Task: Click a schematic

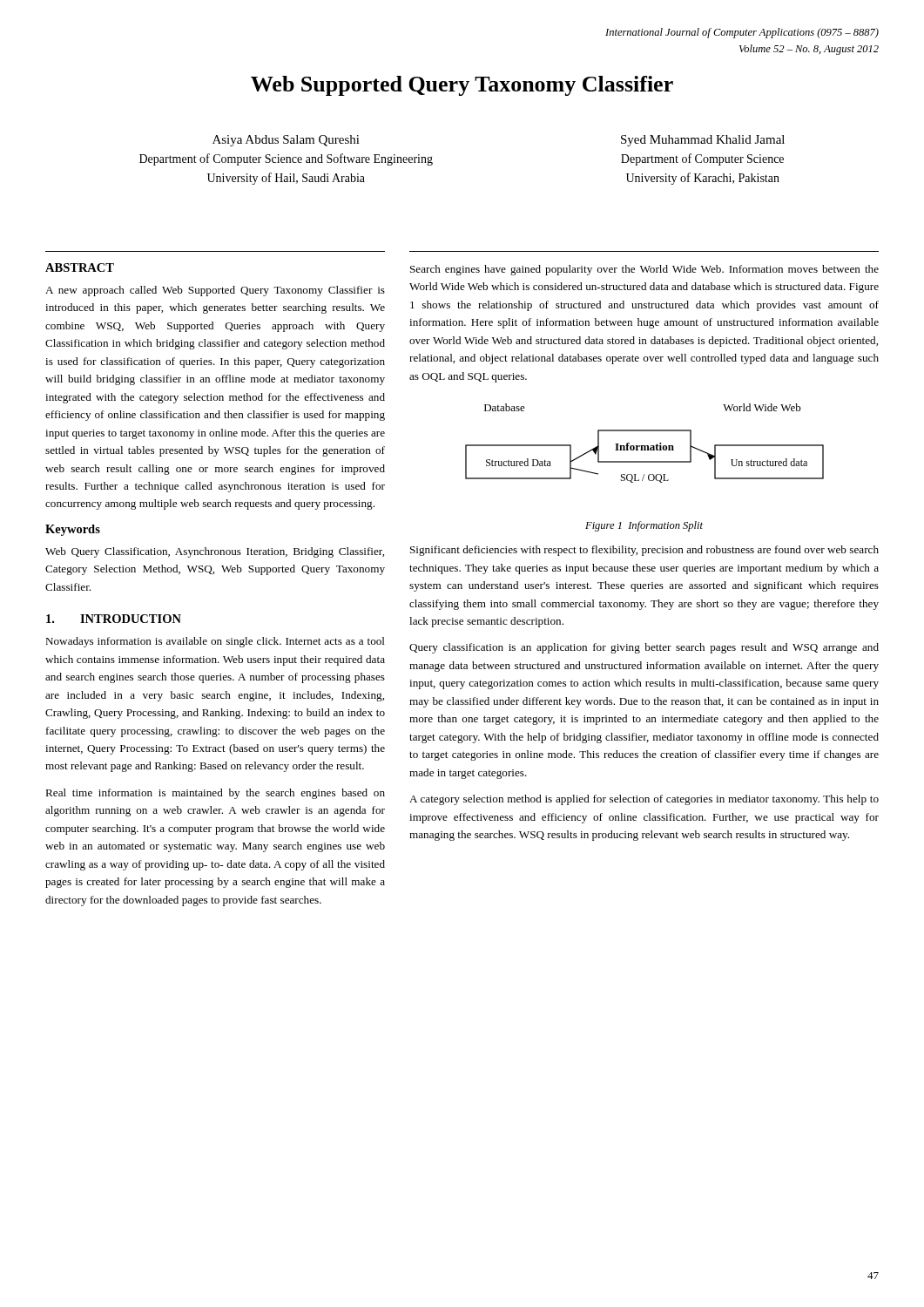Action: click(x=644, y=456)
